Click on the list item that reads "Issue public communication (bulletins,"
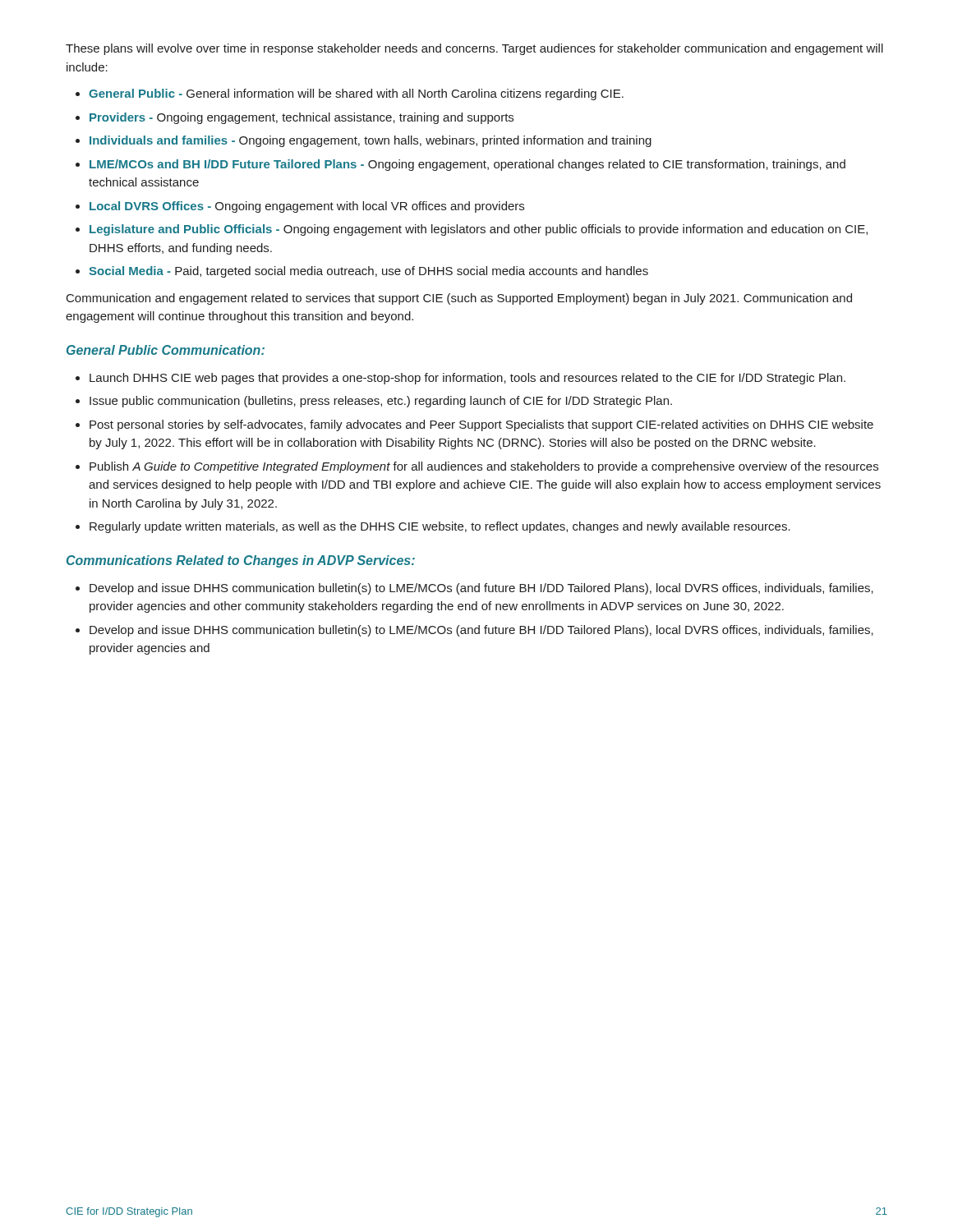953x1232 pixels. 488,401
